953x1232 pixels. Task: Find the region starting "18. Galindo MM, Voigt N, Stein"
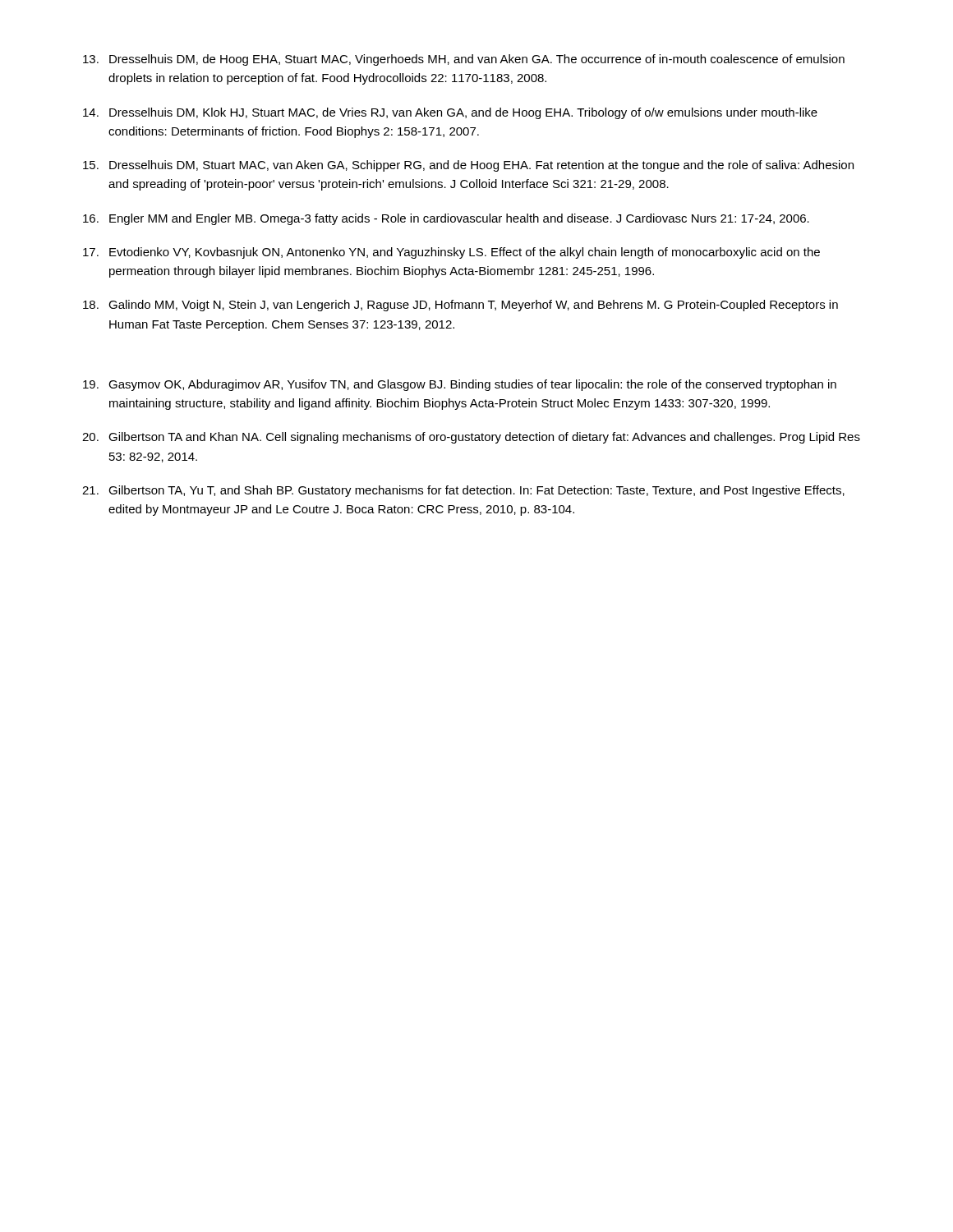pos(476,314)
